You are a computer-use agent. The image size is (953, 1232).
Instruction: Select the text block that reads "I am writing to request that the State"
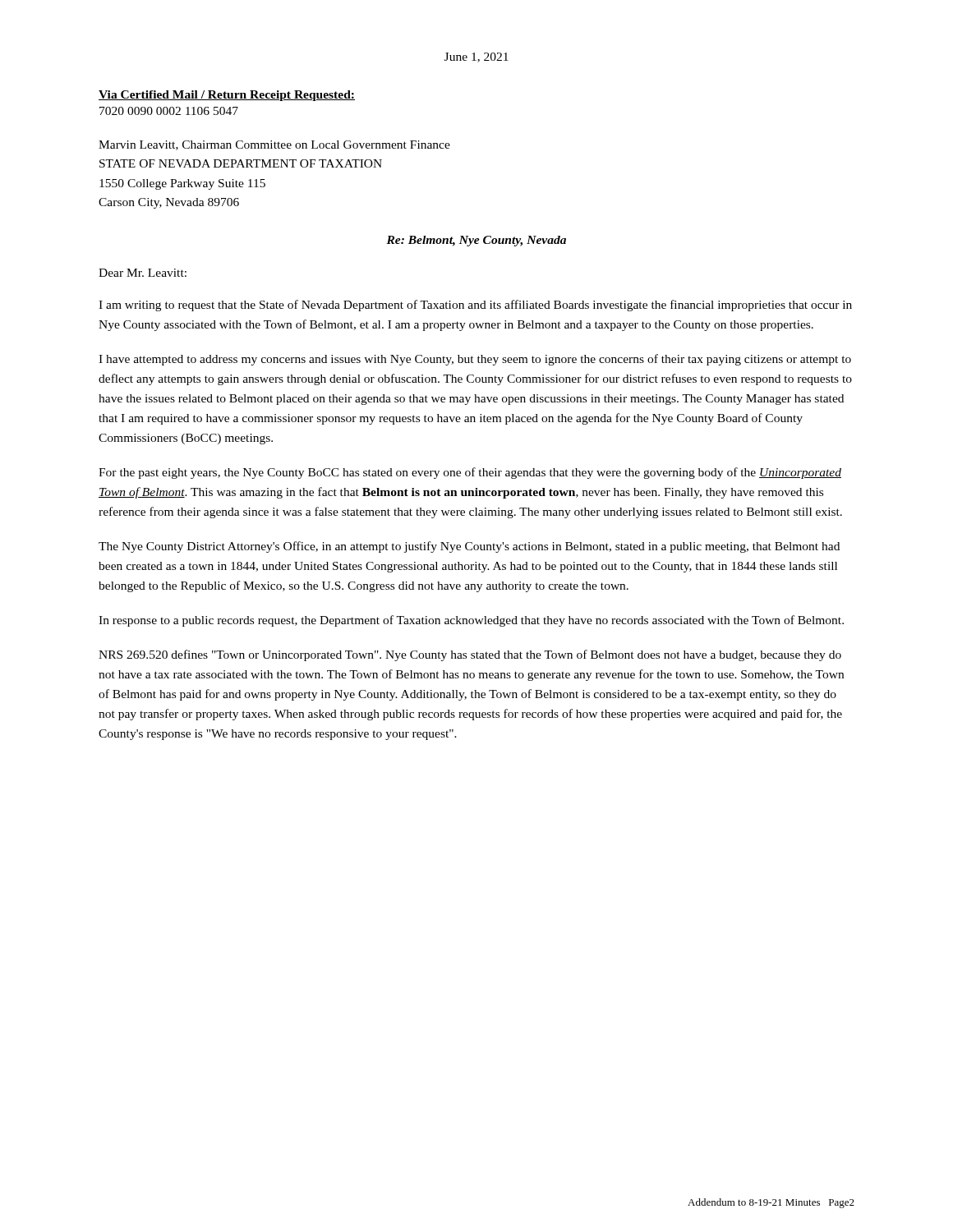point(475,314)
